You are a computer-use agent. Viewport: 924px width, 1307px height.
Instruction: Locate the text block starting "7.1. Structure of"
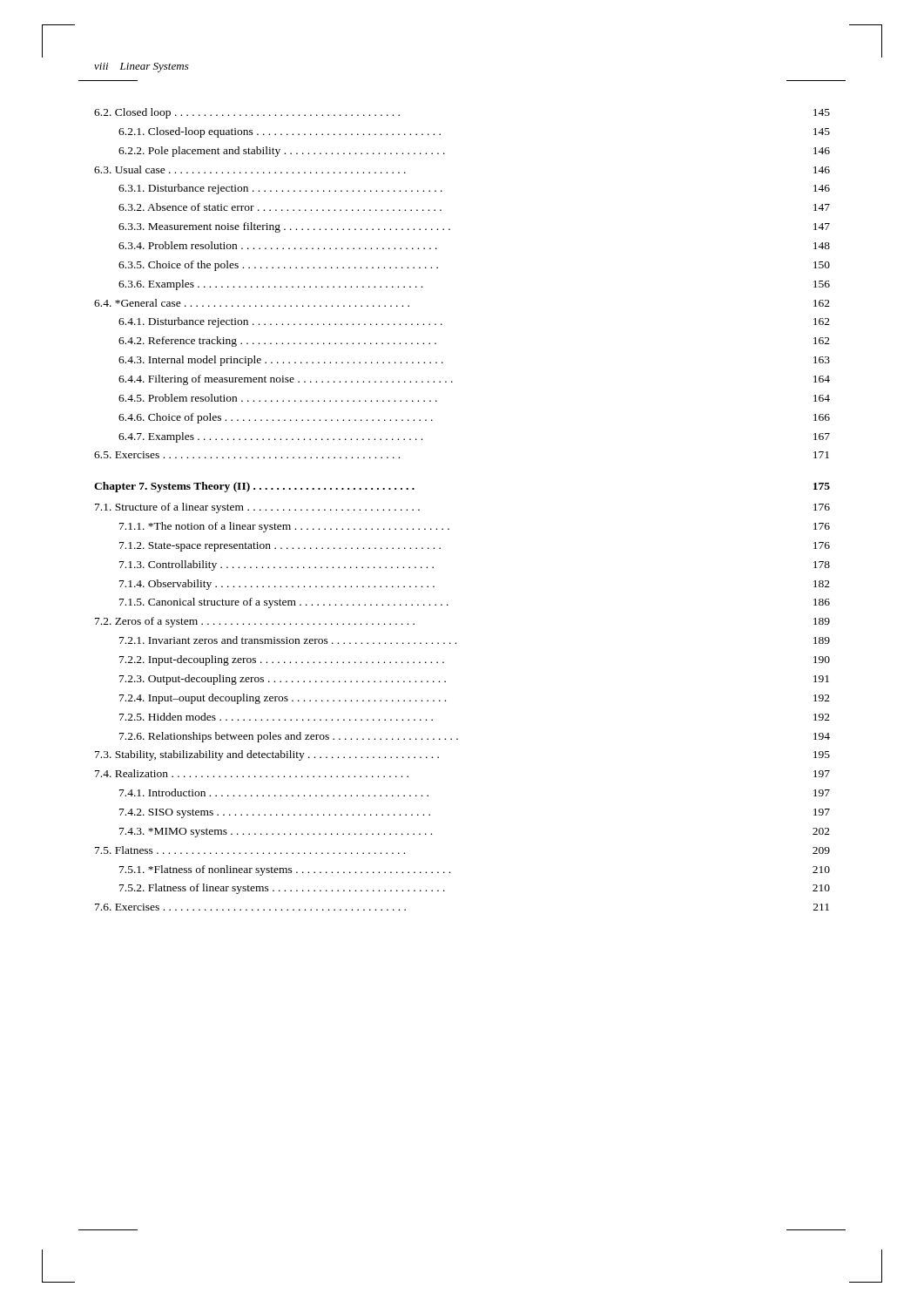pyautogui.click(x=169, y=508)
